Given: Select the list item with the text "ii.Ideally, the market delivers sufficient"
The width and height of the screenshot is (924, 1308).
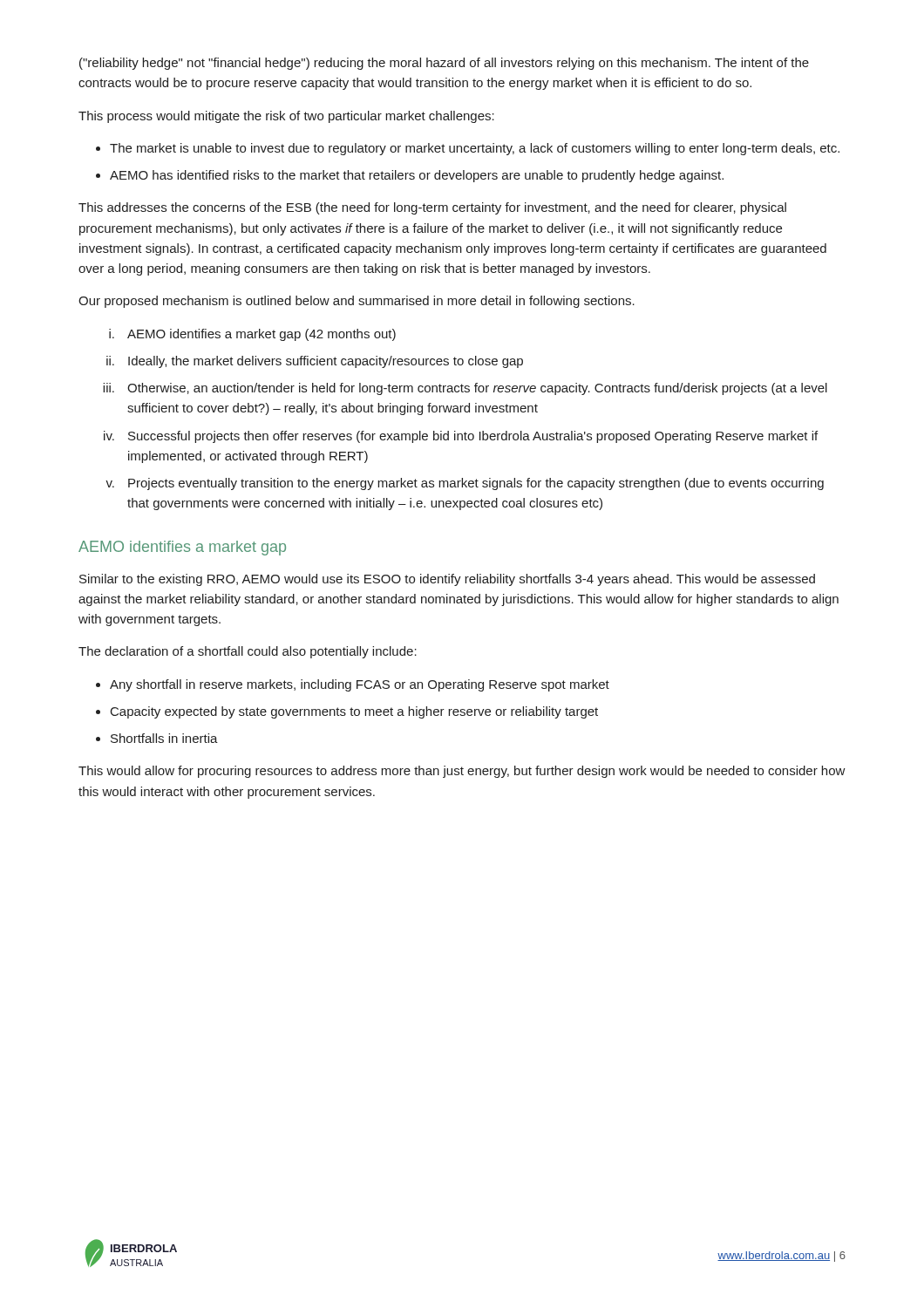Looking at the screenshot, I should tap(462, 360).
